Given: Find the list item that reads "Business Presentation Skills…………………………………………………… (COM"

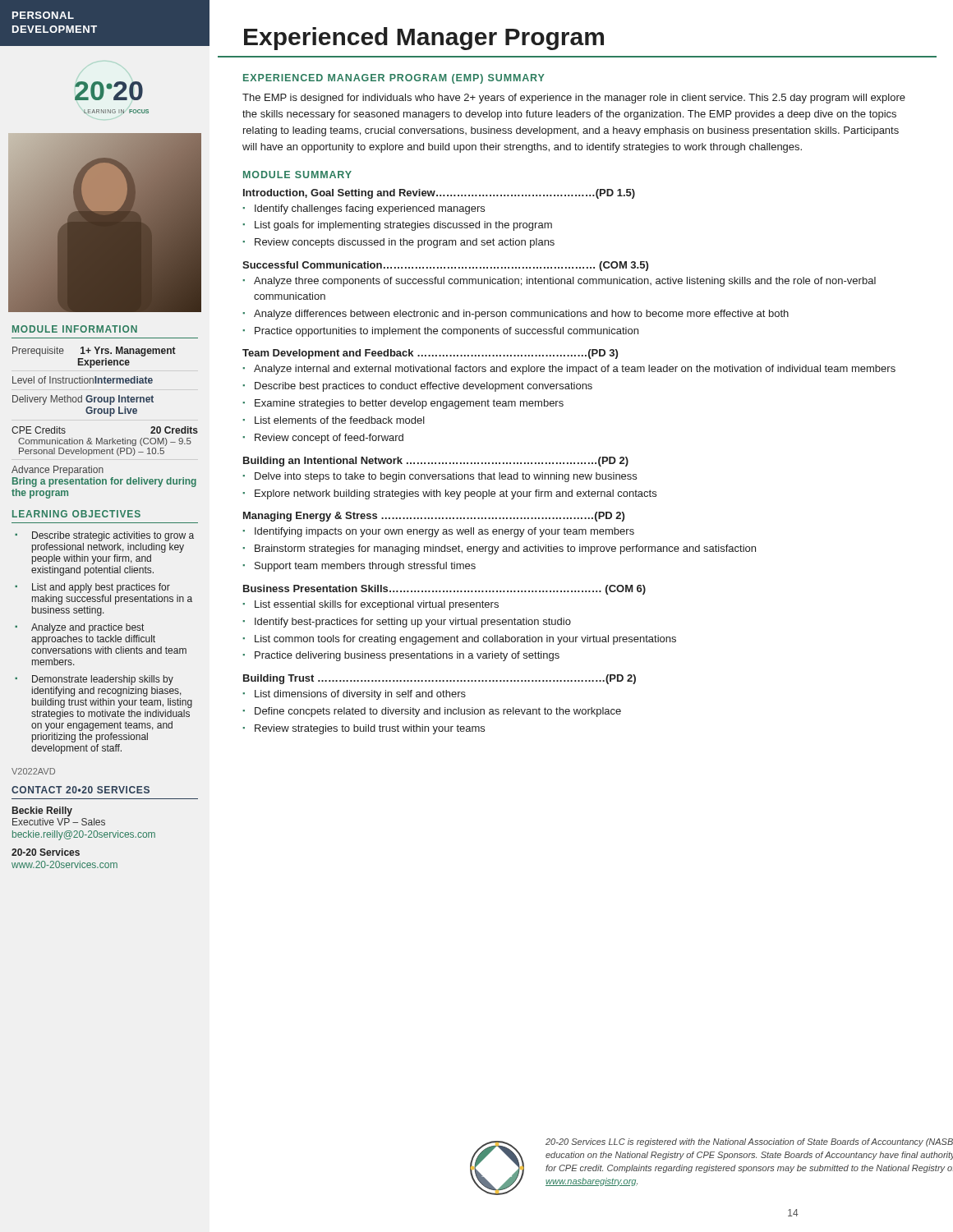Looking at the screenshot, I should 577,623.
